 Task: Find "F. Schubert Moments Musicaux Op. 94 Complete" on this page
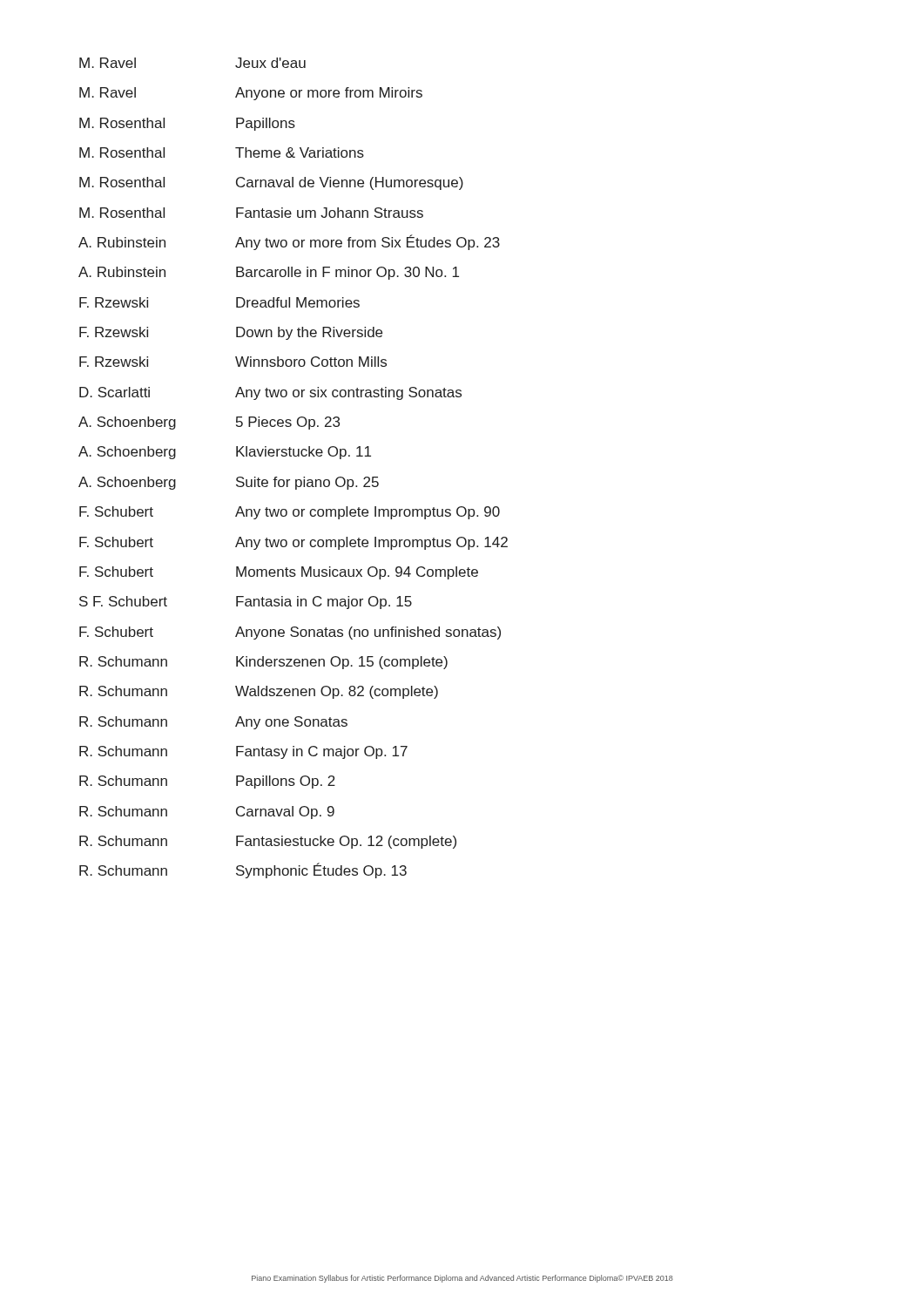462,572
